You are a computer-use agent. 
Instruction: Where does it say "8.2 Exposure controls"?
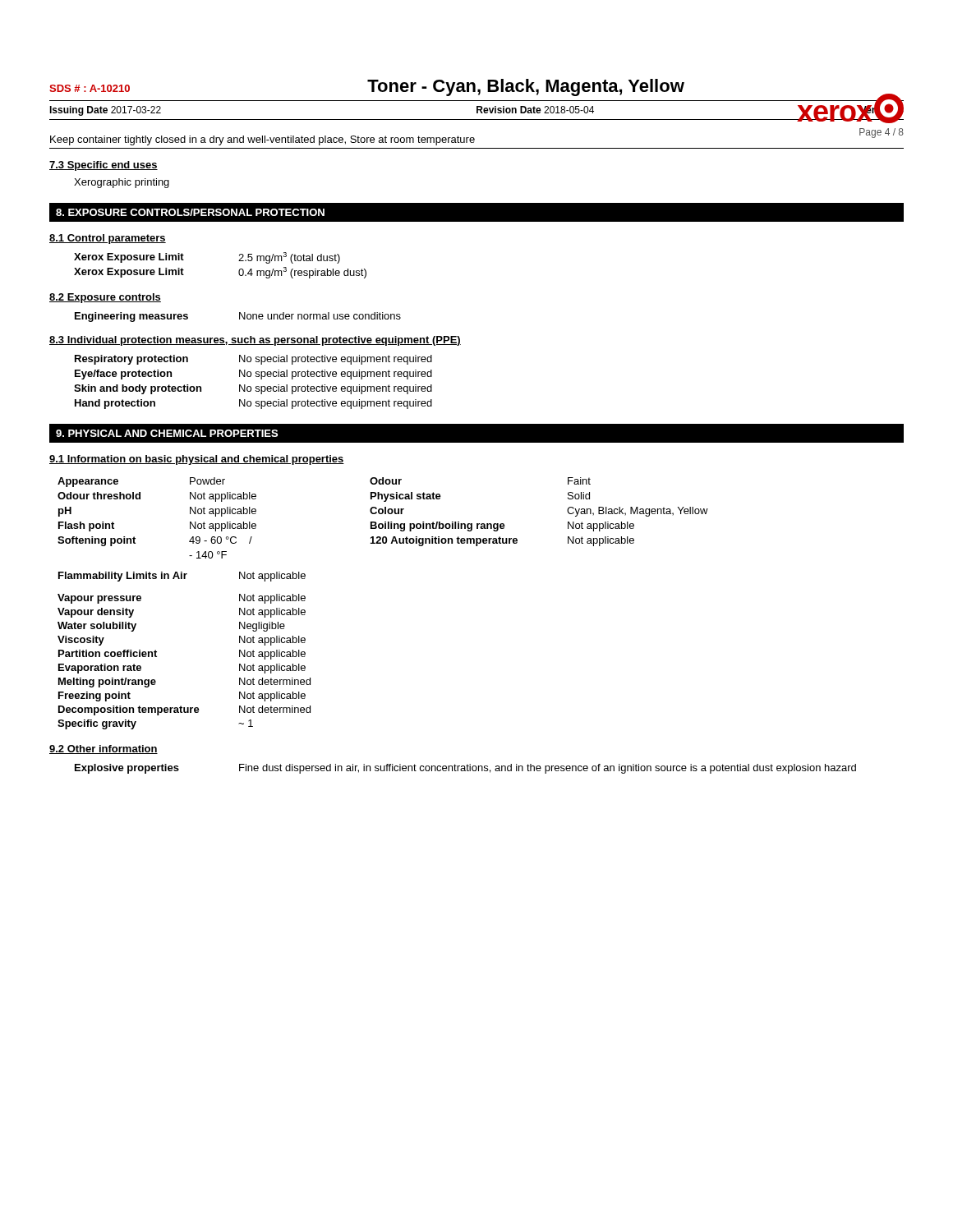click(x=105, y=297)
